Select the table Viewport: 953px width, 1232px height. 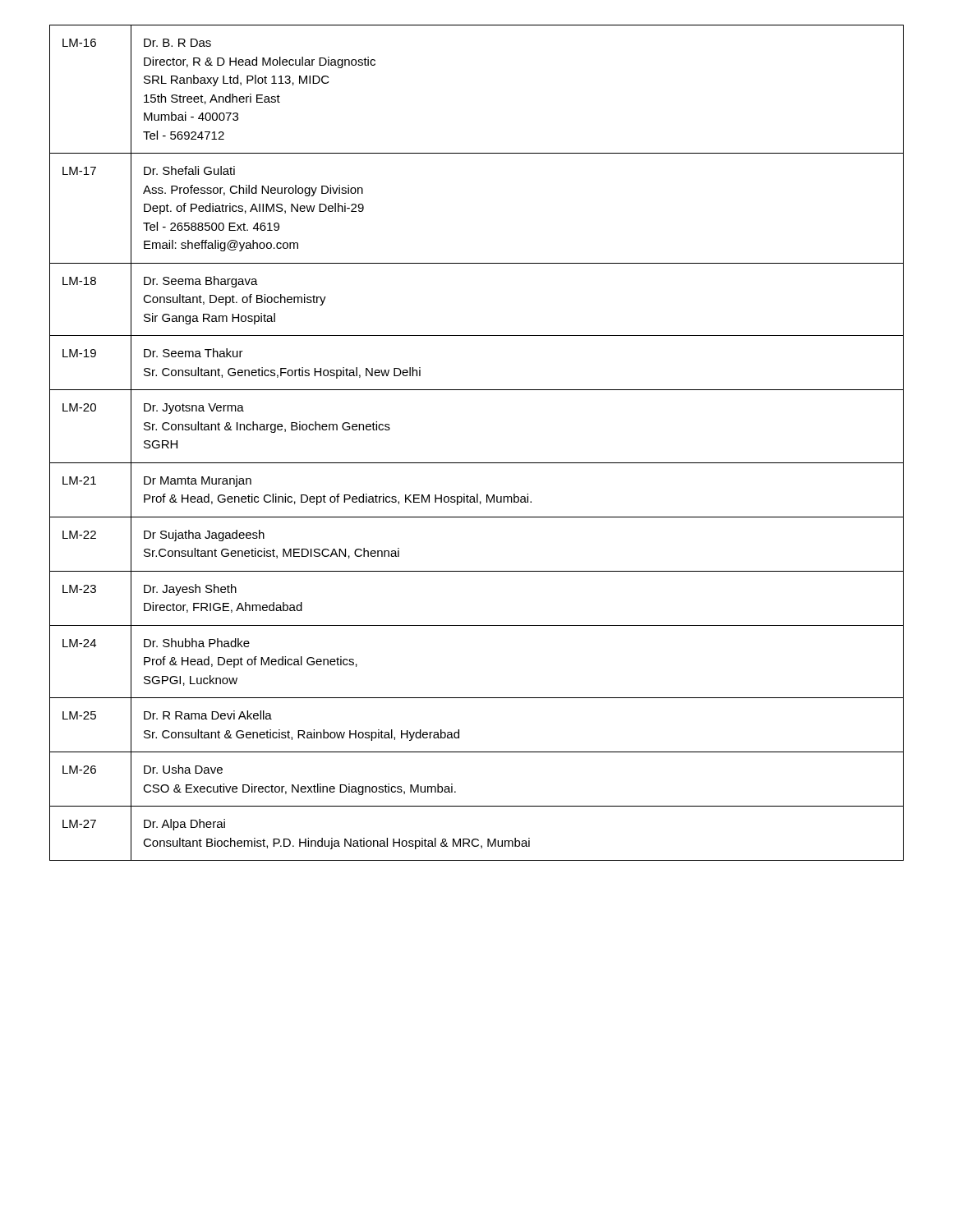click(x=476, y=443)
